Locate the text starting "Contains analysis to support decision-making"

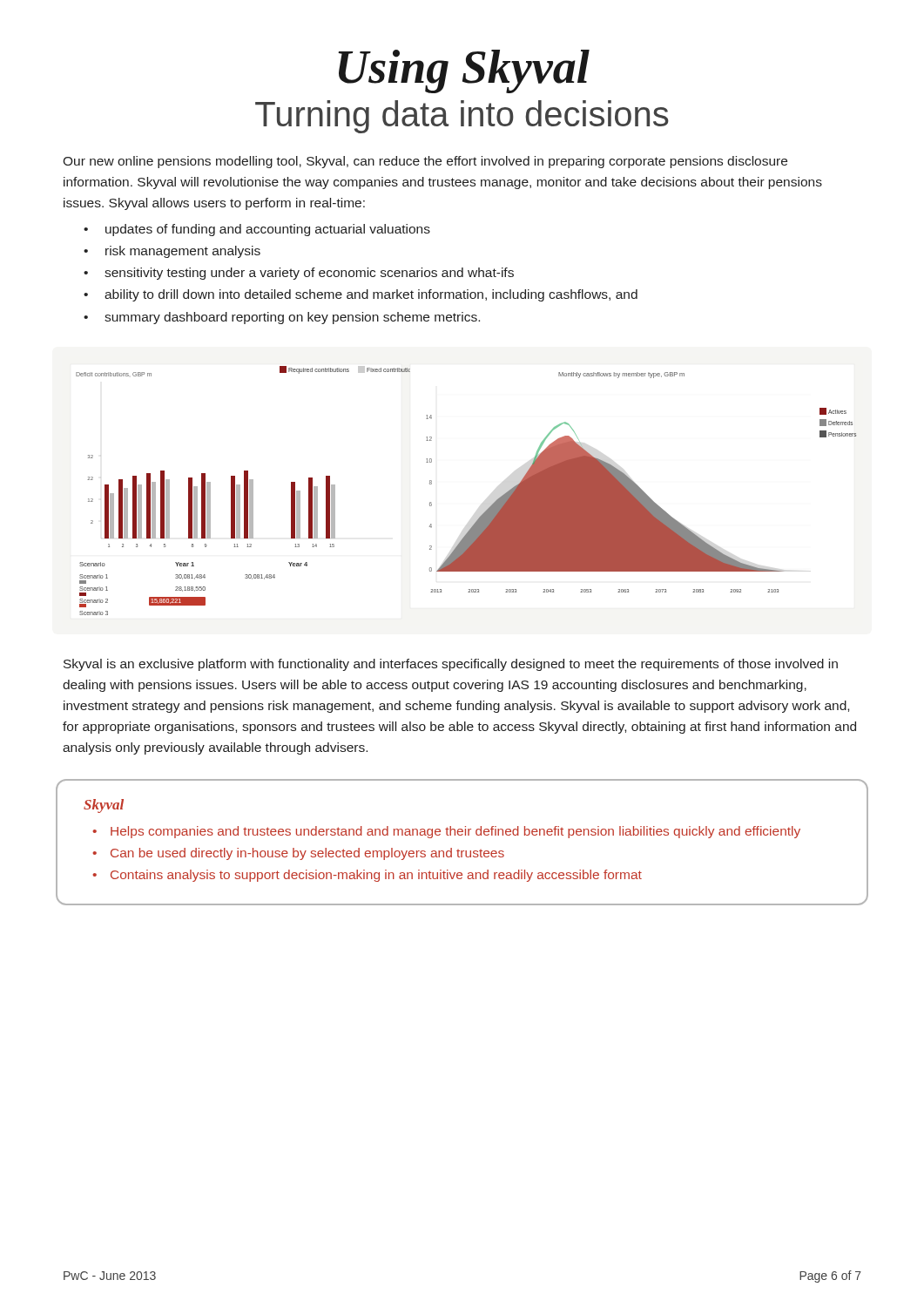[x=376, y=874]
